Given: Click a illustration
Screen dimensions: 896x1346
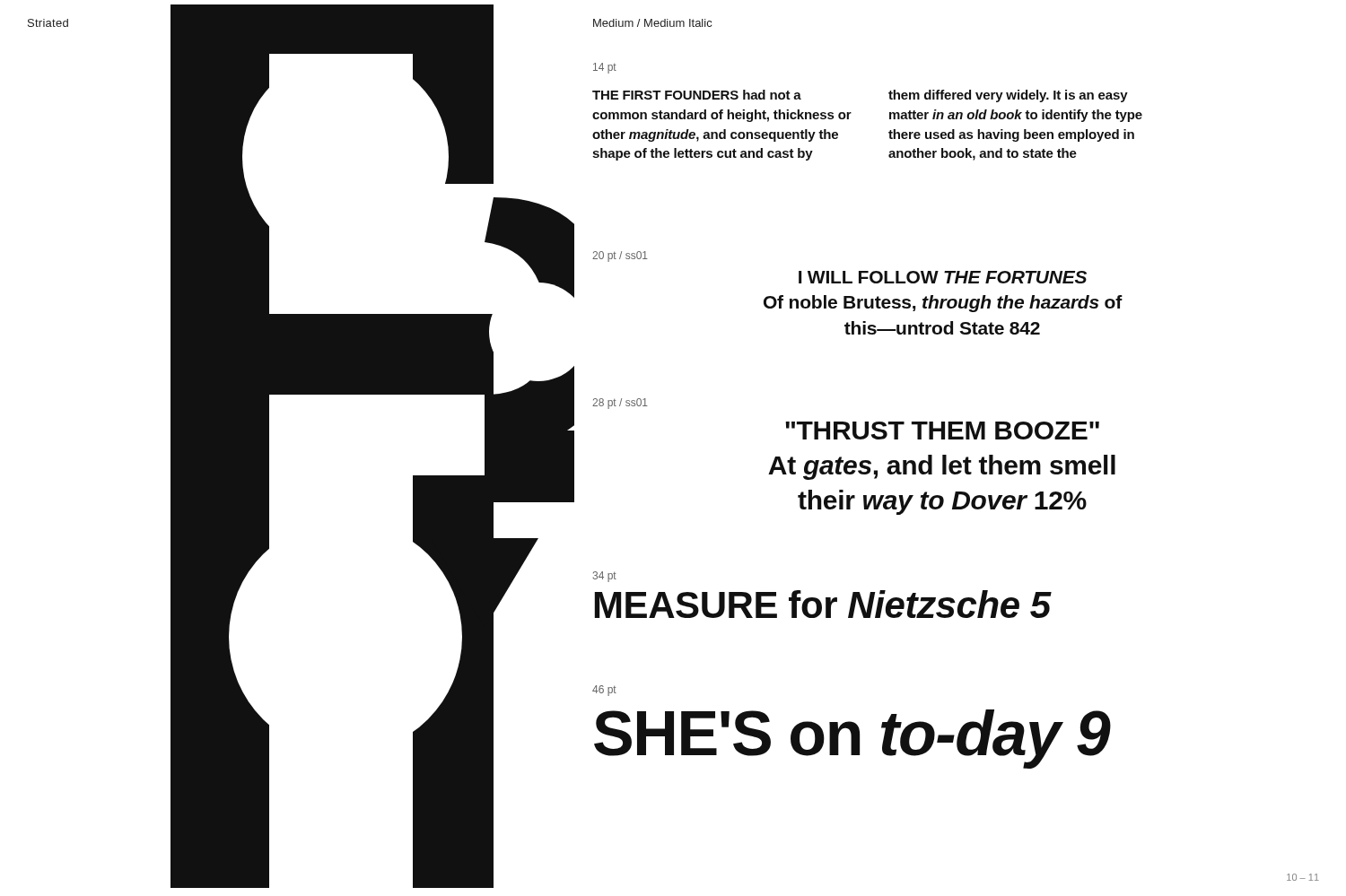Looking at the screenshot, I should tap(332, 448).
